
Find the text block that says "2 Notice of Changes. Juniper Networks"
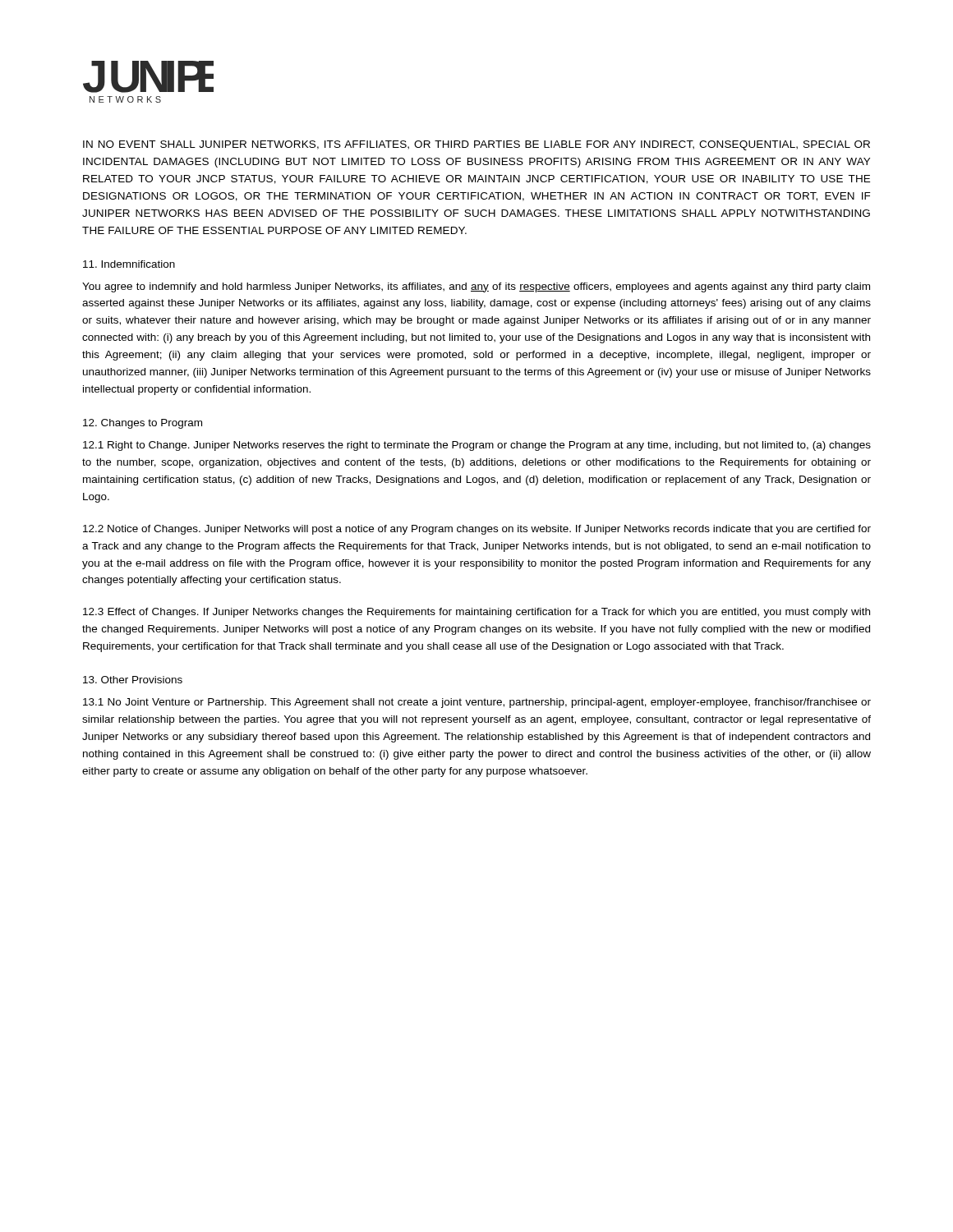pos(476,554)
